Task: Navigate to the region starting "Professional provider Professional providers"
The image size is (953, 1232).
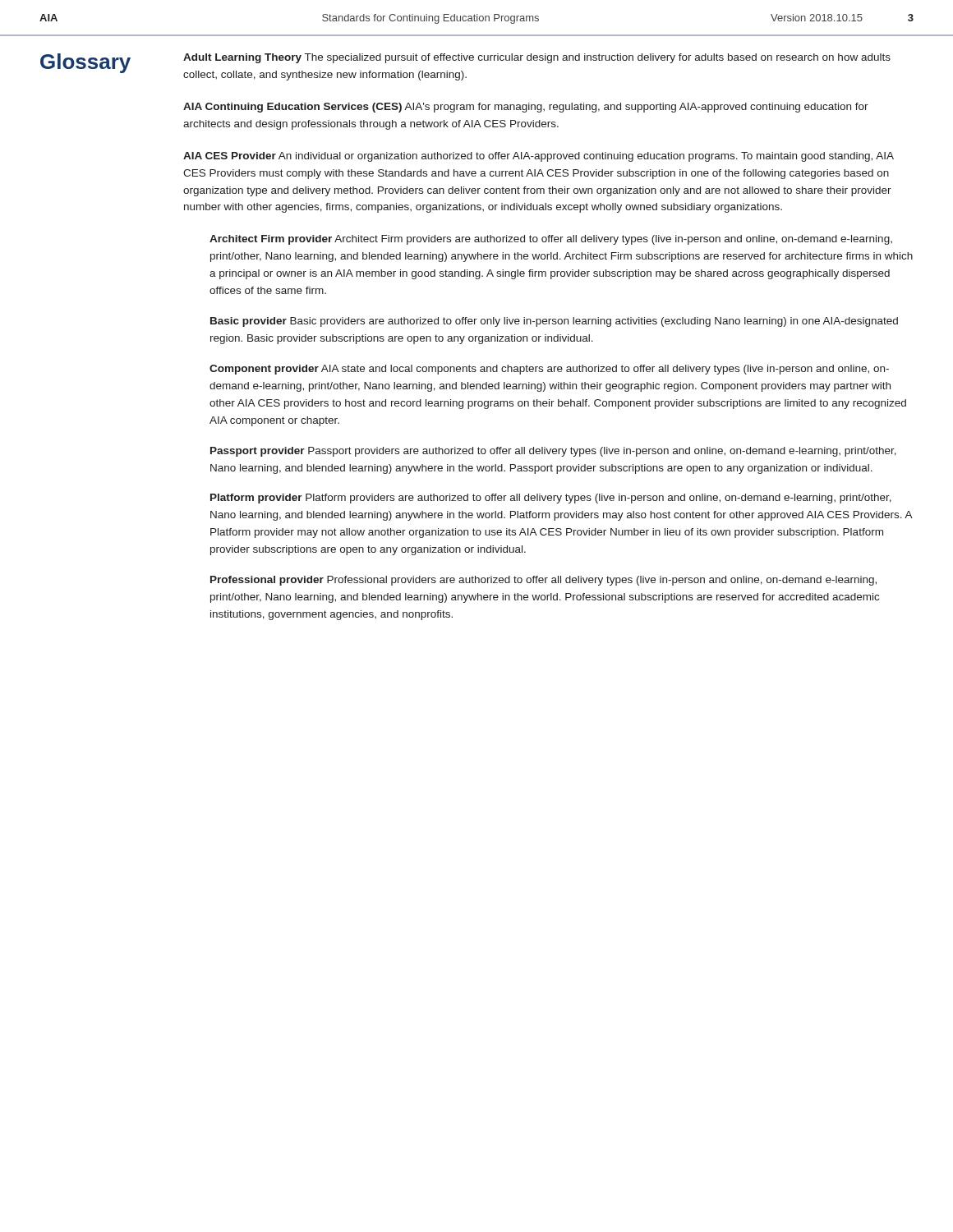Action: [545, 597]
